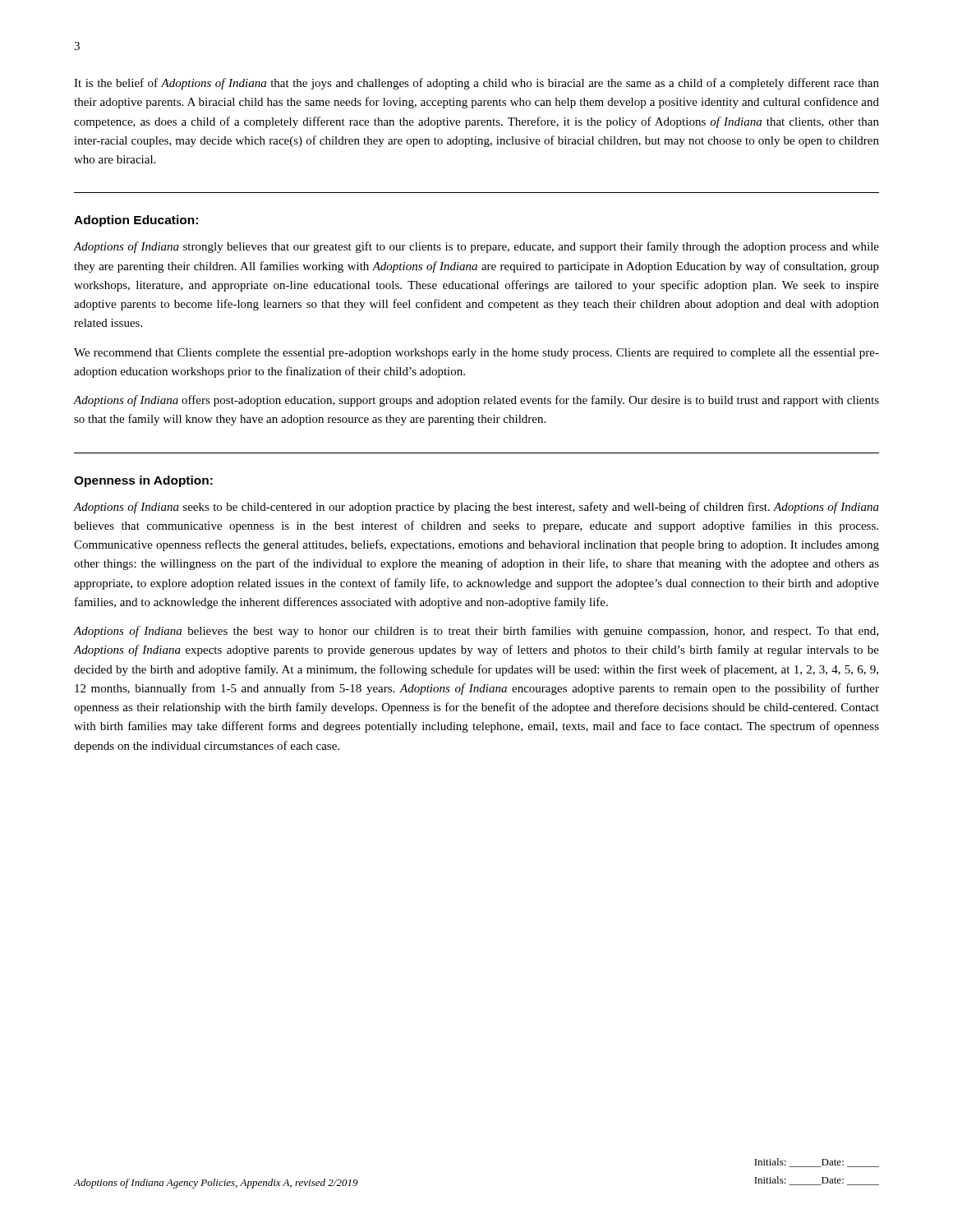This screenshot has height=1232, width=953.
Task: Find the block on this page that starts "We recommend that Clients complete the"
Action: 476,362
